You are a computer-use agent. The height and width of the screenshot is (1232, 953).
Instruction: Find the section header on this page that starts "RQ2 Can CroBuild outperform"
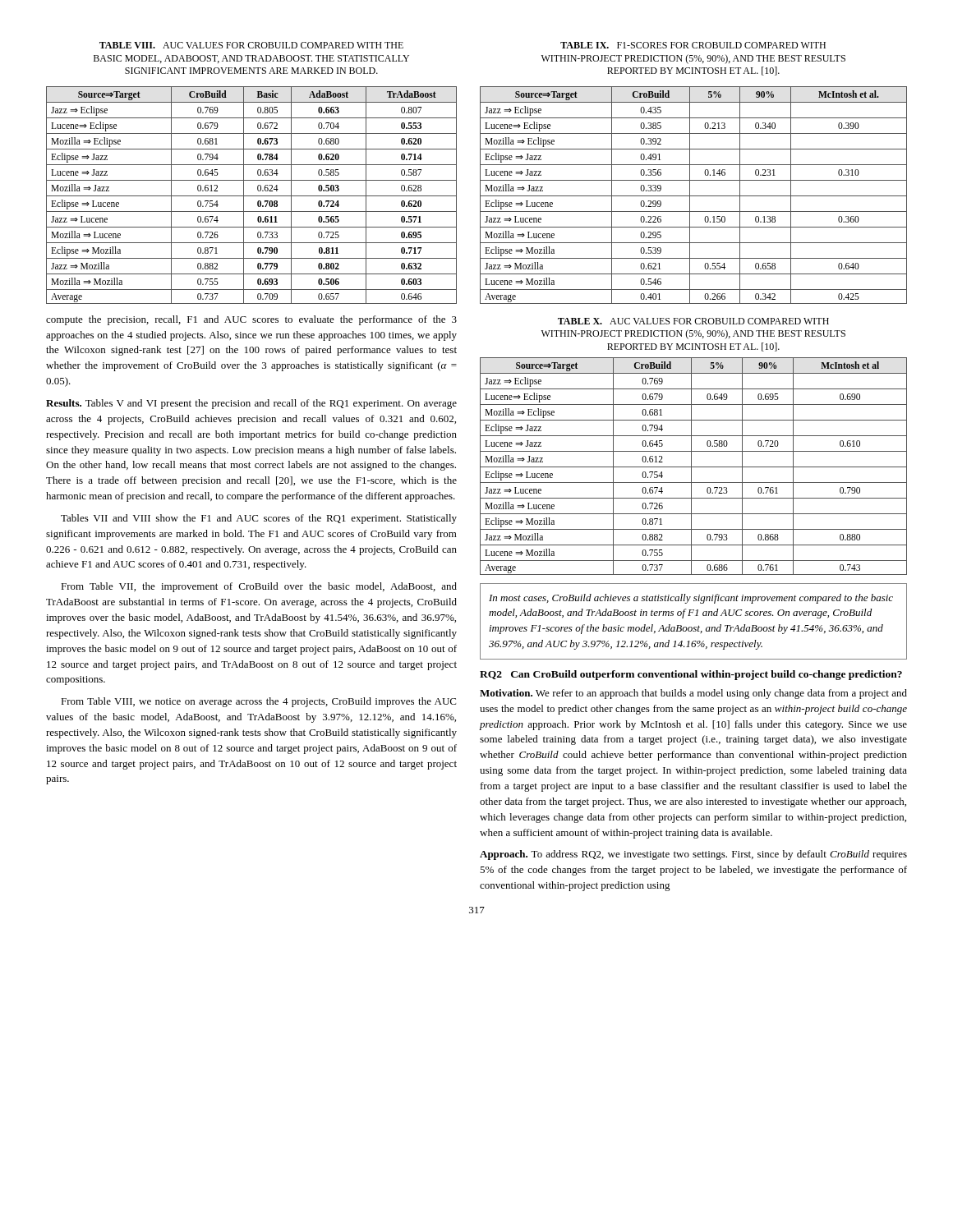[691, 674]
